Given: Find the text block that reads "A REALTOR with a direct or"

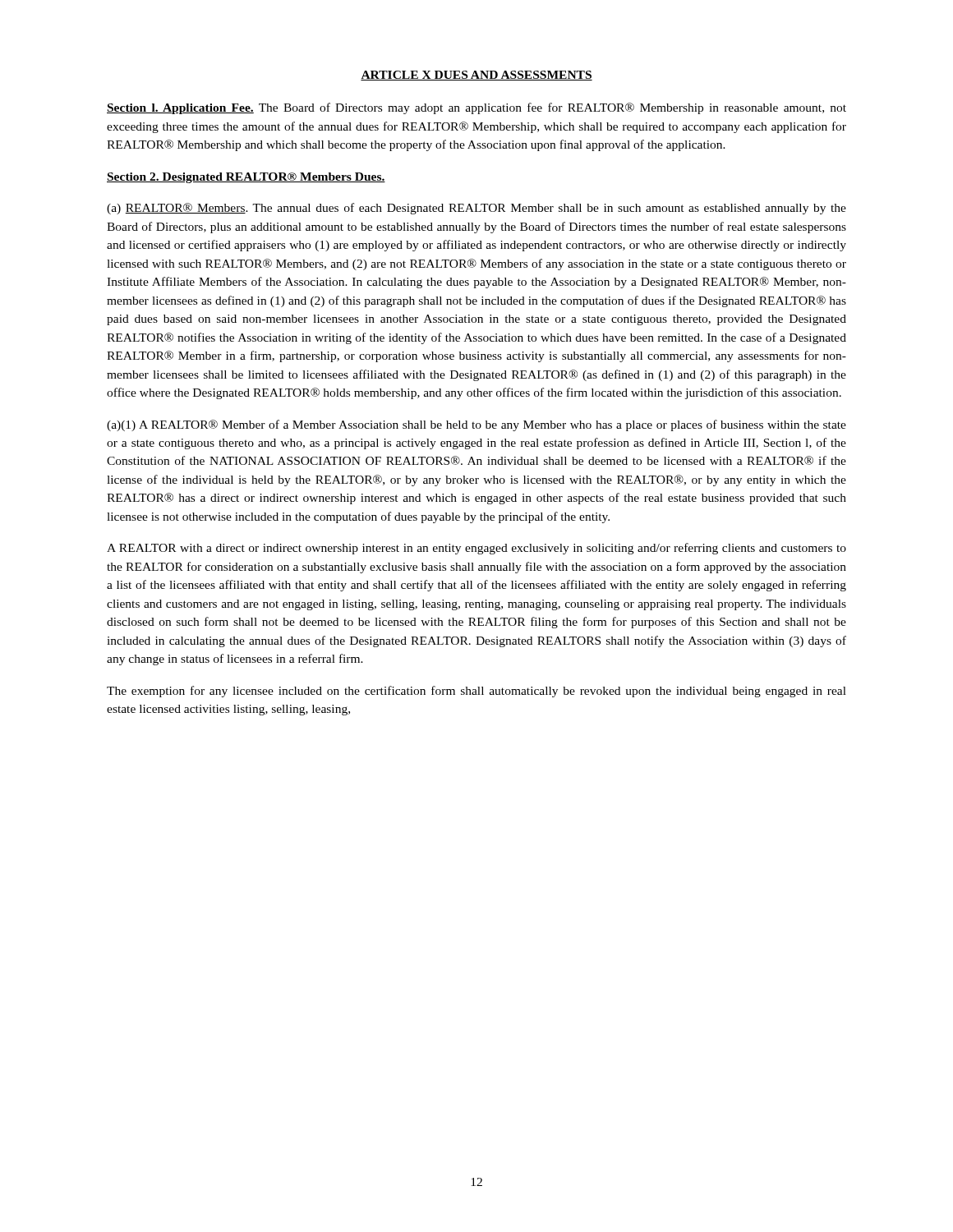Looking at the screenshot, I should [x=476, y=604].
